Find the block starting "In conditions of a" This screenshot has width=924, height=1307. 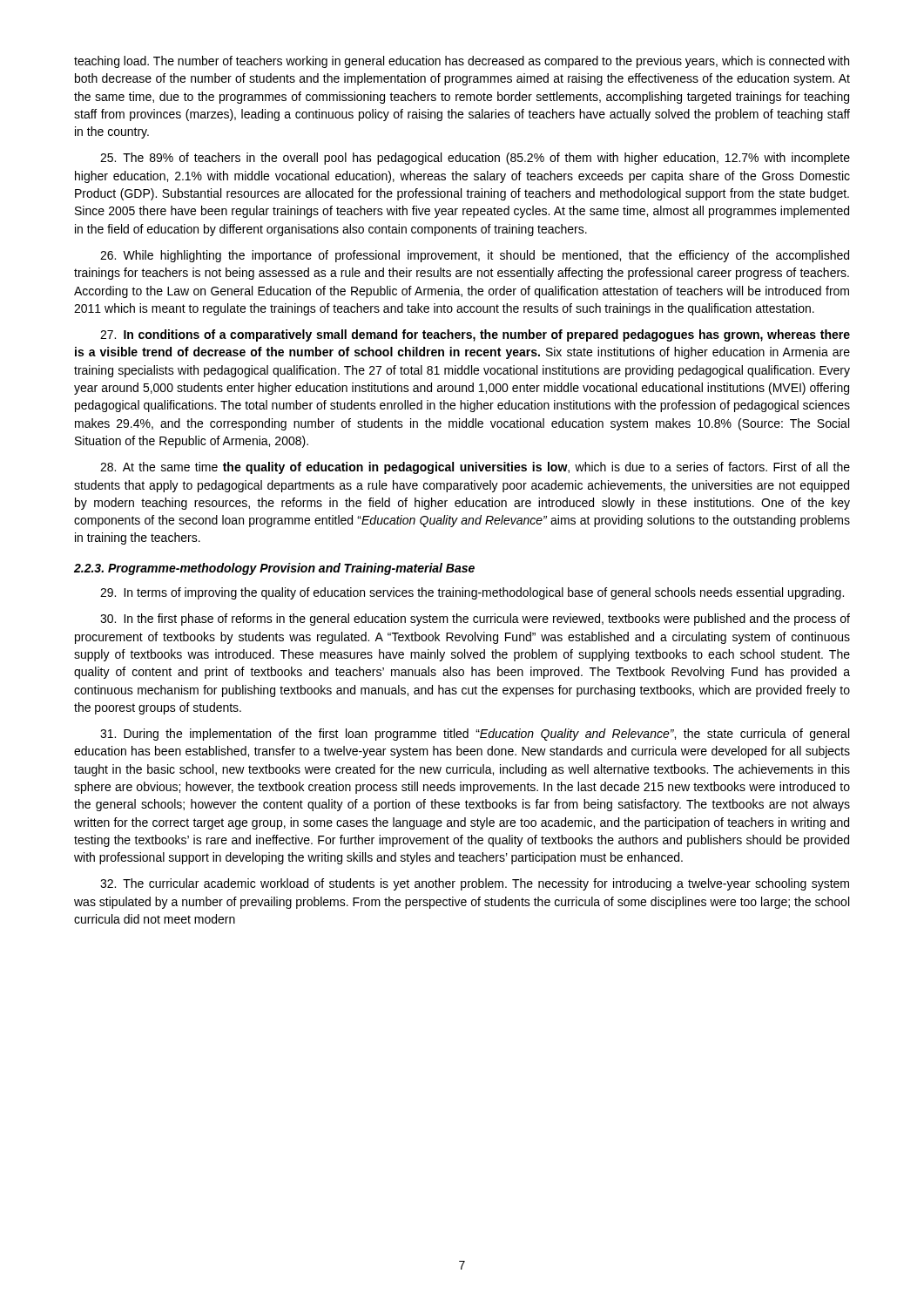coord(462,388)
